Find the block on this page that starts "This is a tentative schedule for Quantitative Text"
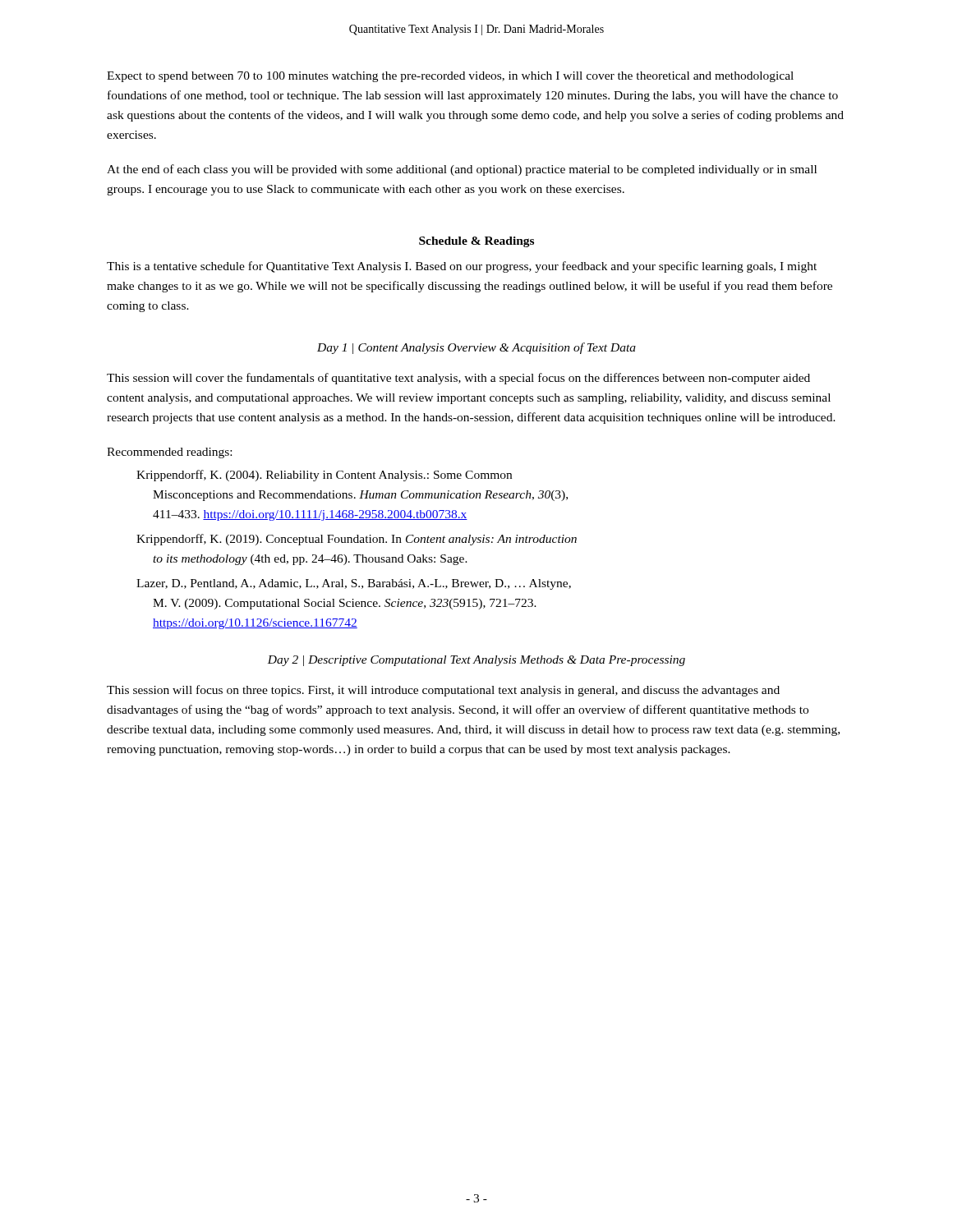953x1232 pixels. [470, 286]
